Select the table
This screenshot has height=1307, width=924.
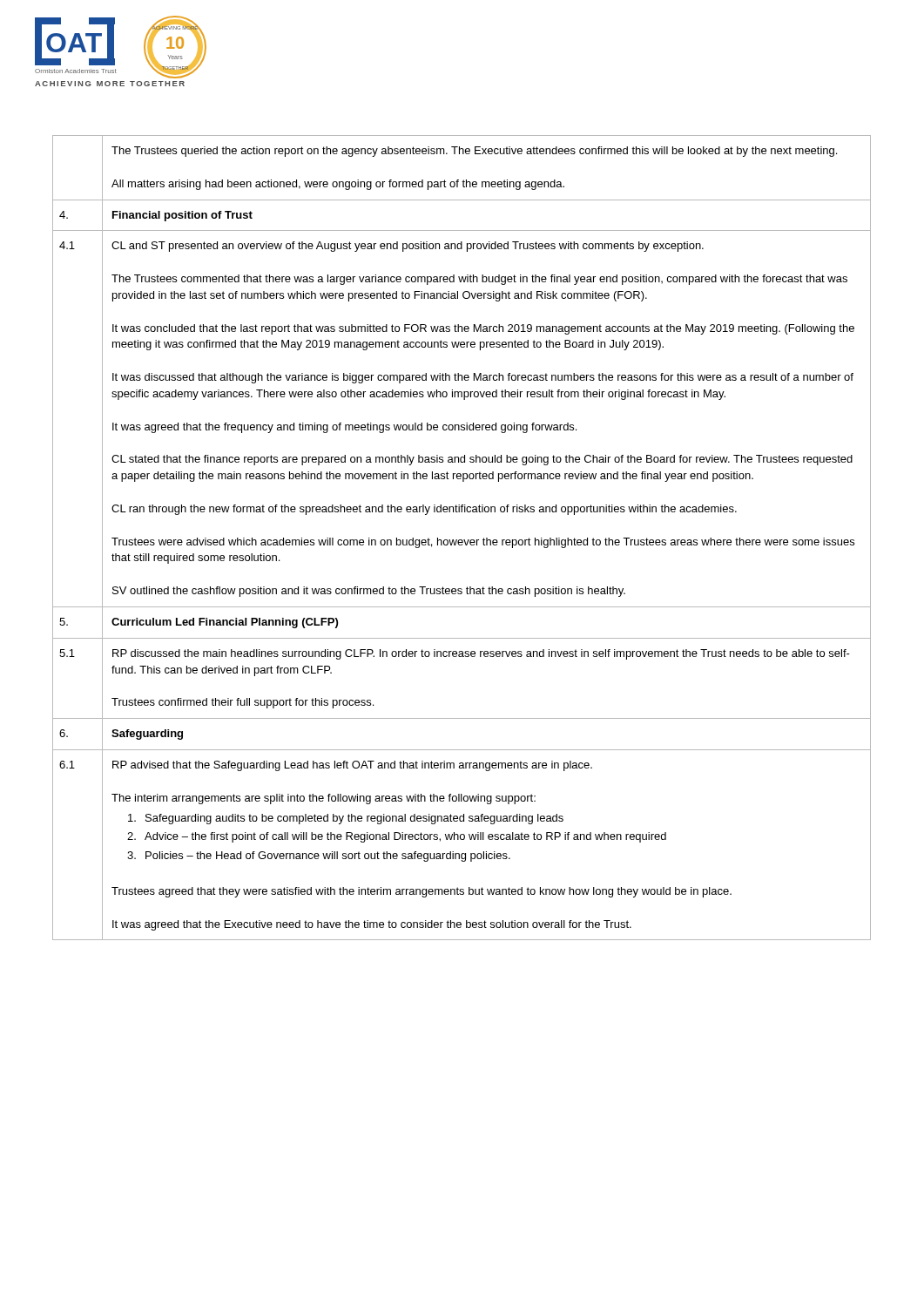[462, 538]
